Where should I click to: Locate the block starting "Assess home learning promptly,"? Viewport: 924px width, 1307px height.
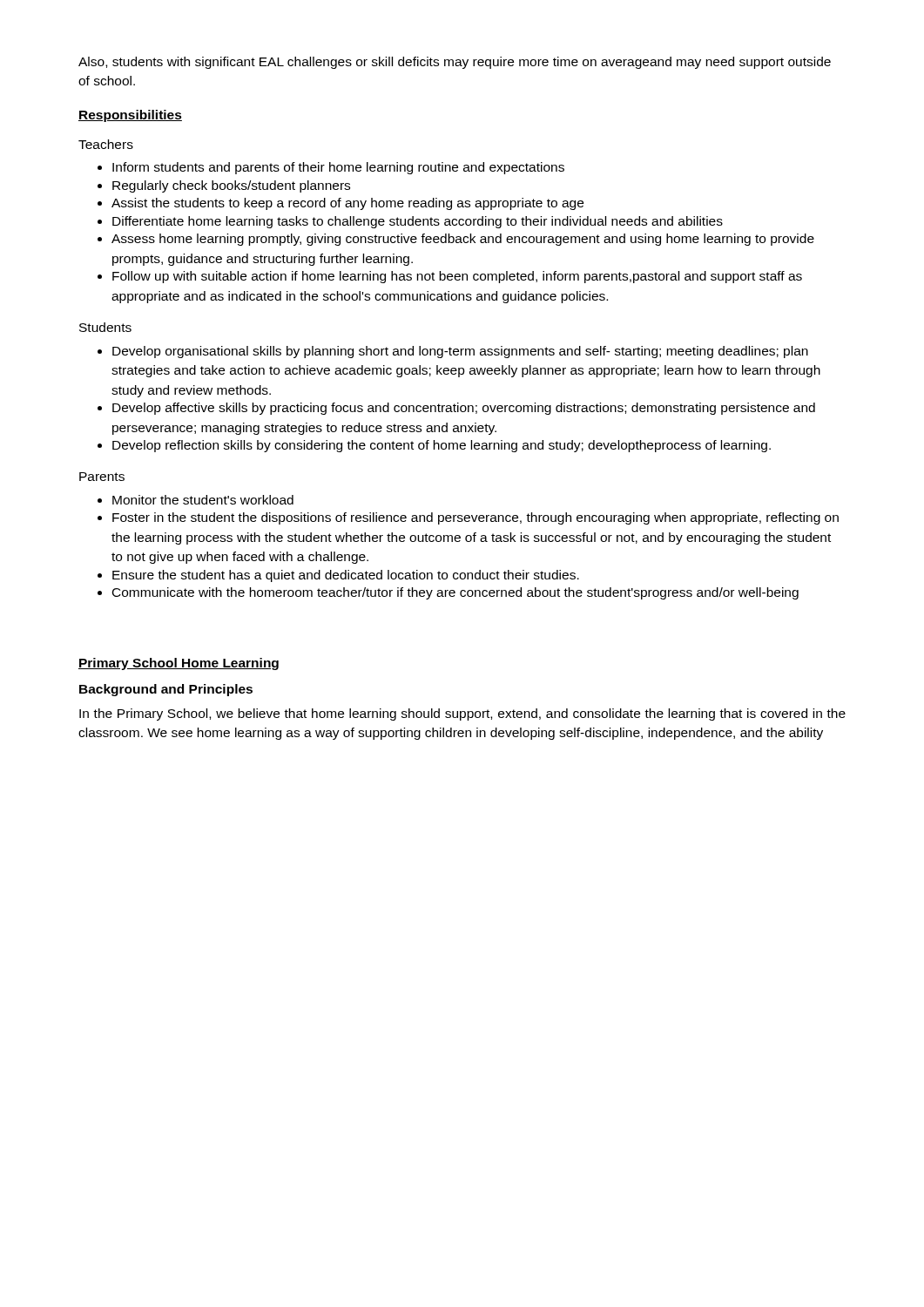pos(462,249)
